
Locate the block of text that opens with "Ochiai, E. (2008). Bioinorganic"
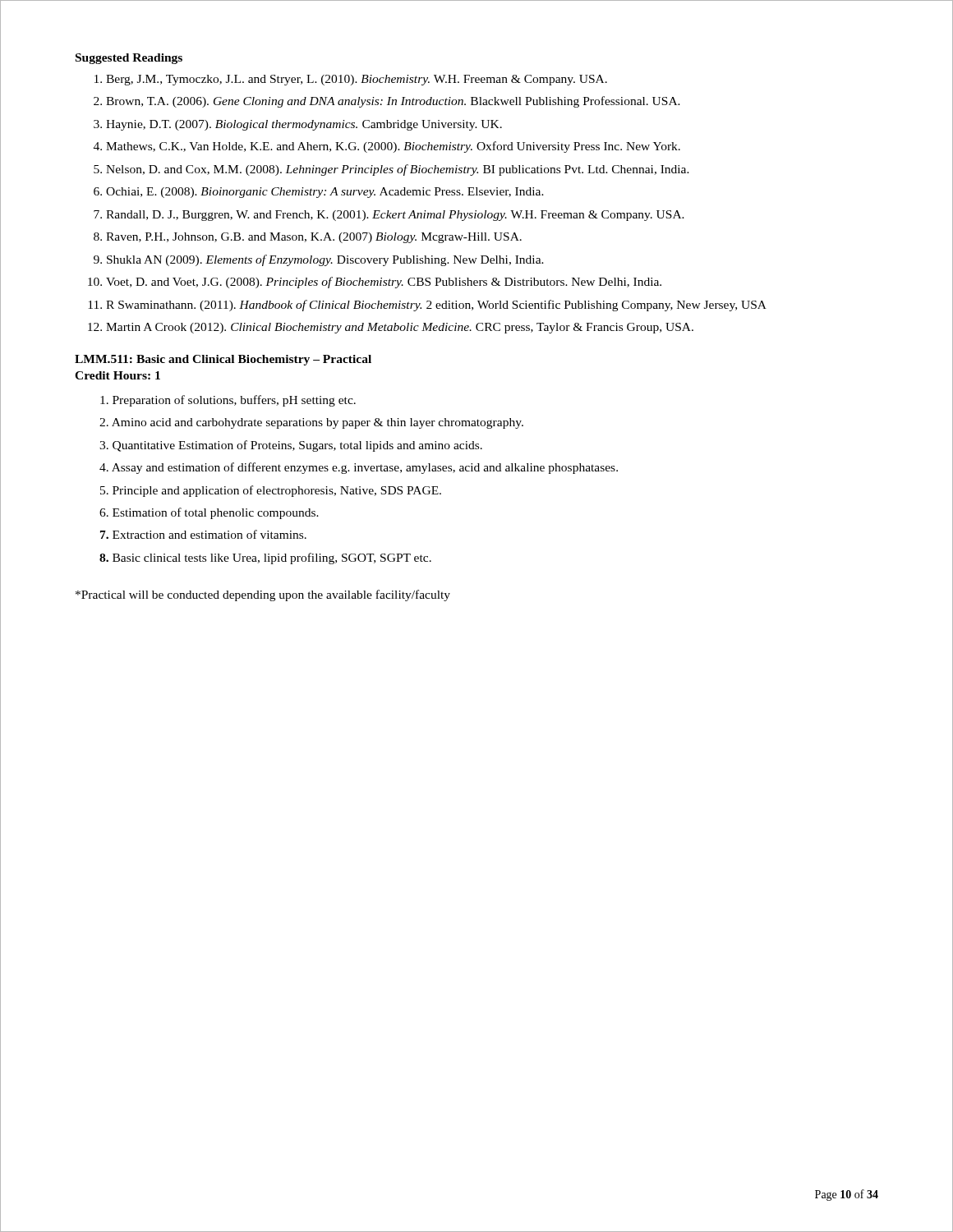click(x=325, y=191)
